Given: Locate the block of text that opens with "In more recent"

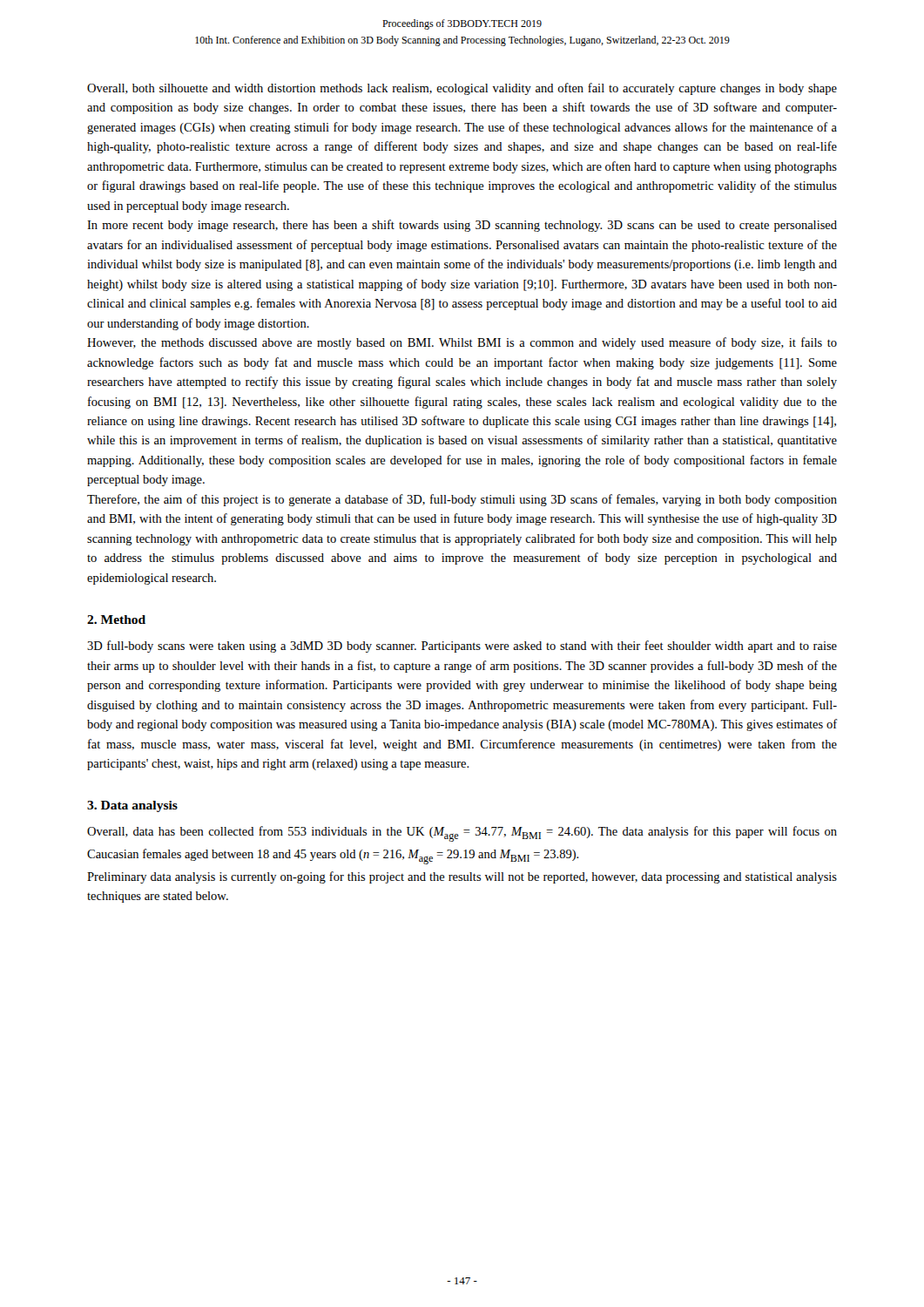Looking at the screenshot, I should (462, 274).
